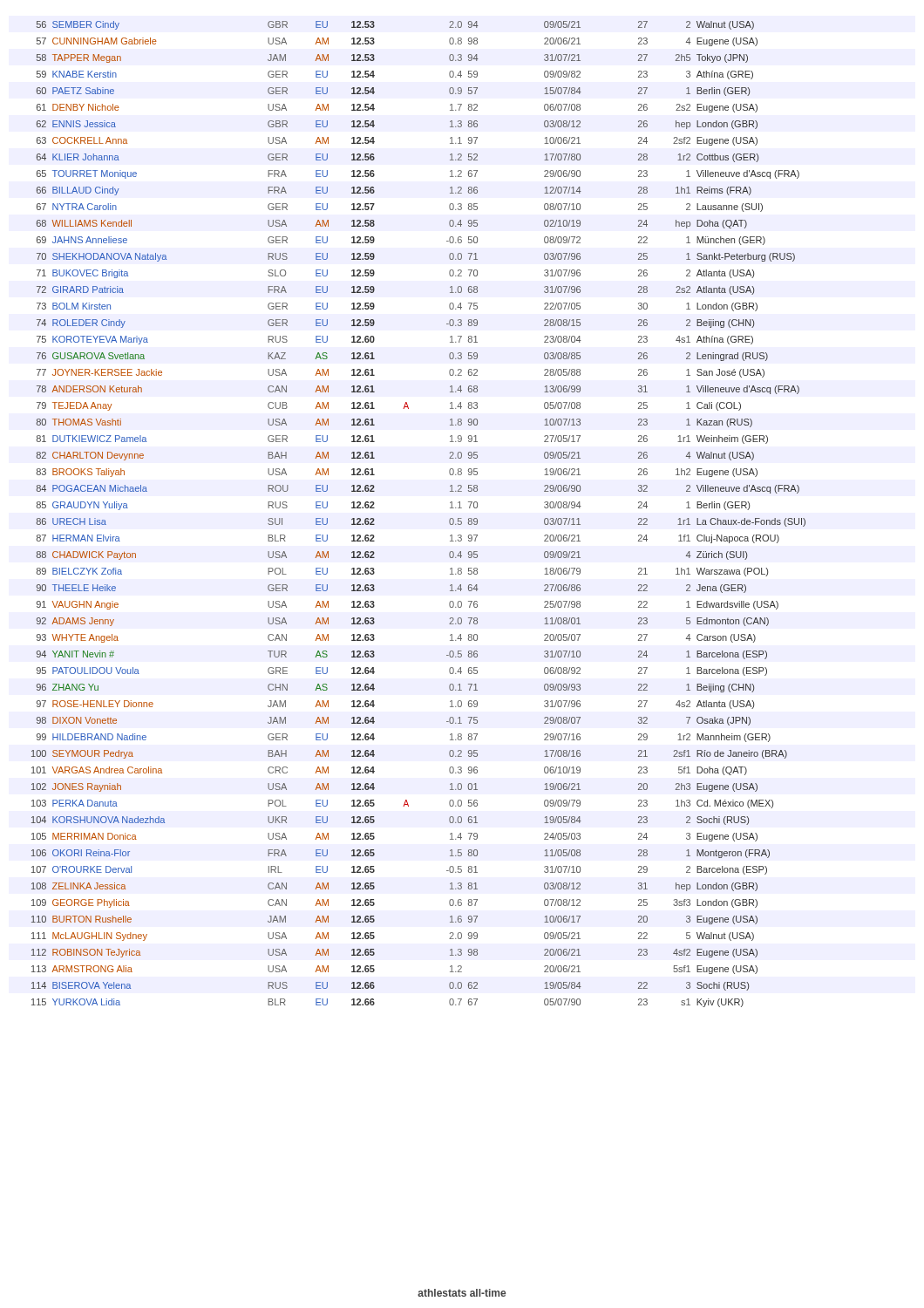This screenshot has width=924, height=1308.
Task: Locate the table with the text "Cali (COL)"
Action: tap(462, 513)
